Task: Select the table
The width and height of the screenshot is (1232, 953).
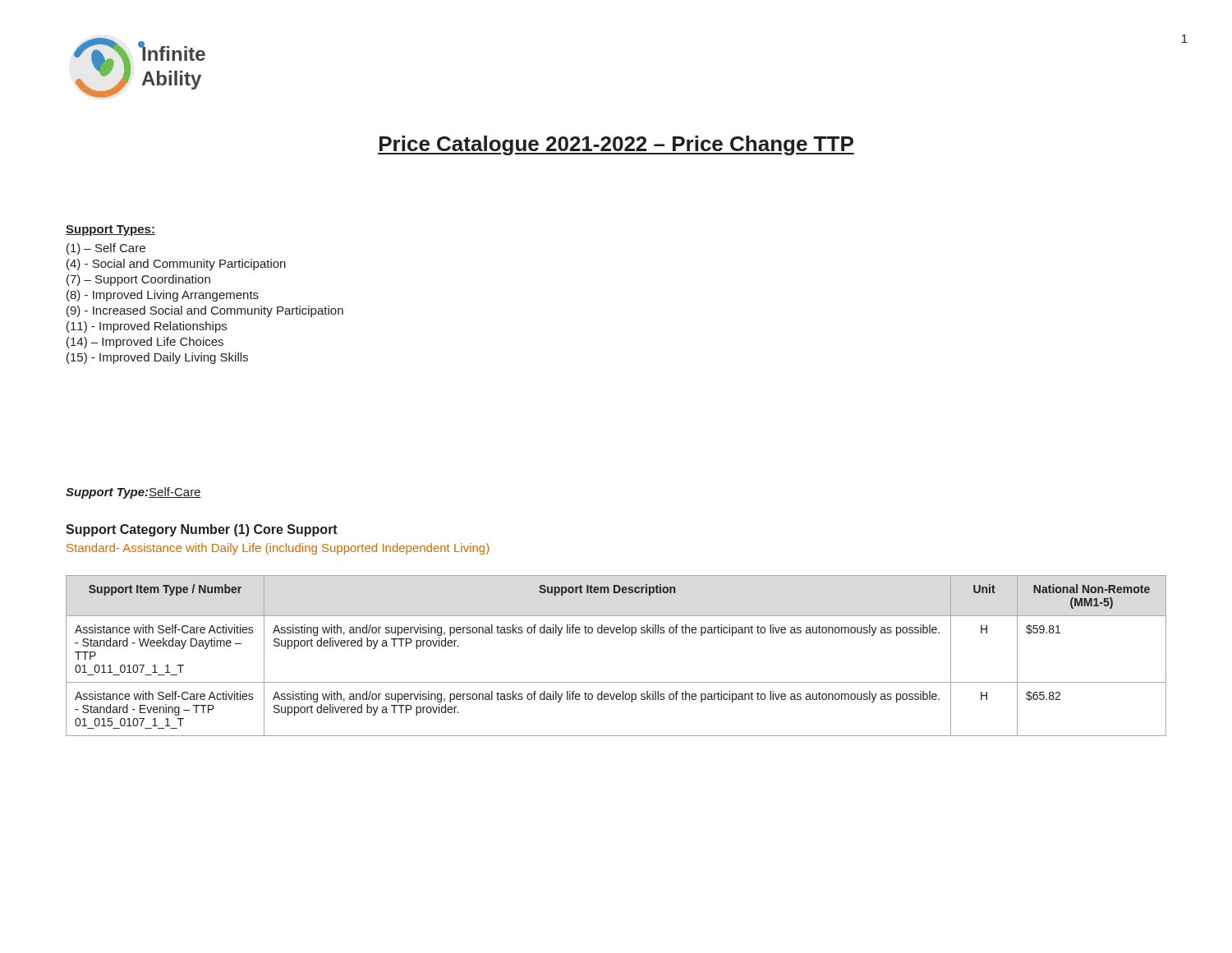Action: coord(616,656)
